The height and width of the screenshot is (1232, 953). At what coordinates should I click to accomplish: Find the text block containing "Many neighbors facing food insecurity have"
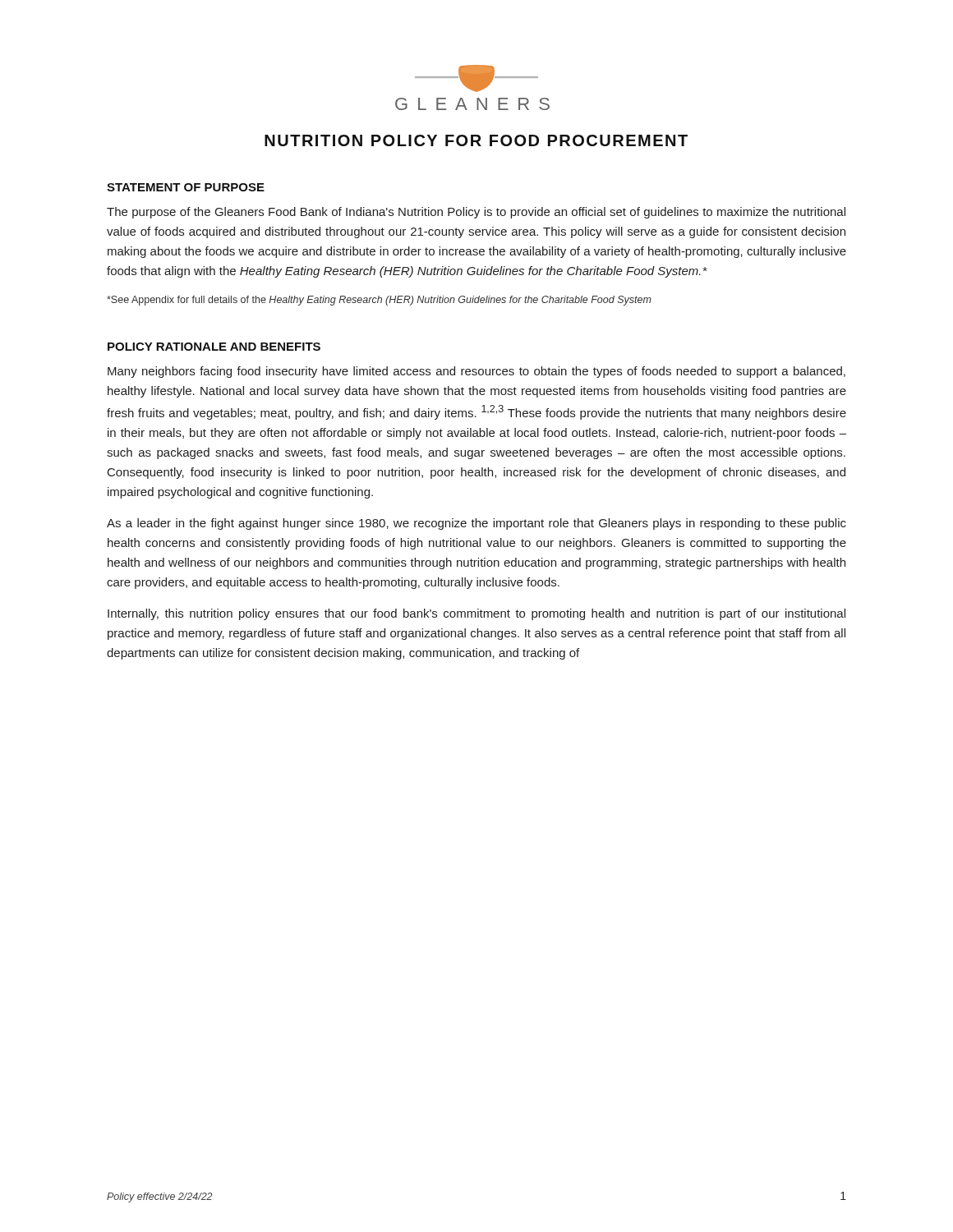click(x=476, y=431)
